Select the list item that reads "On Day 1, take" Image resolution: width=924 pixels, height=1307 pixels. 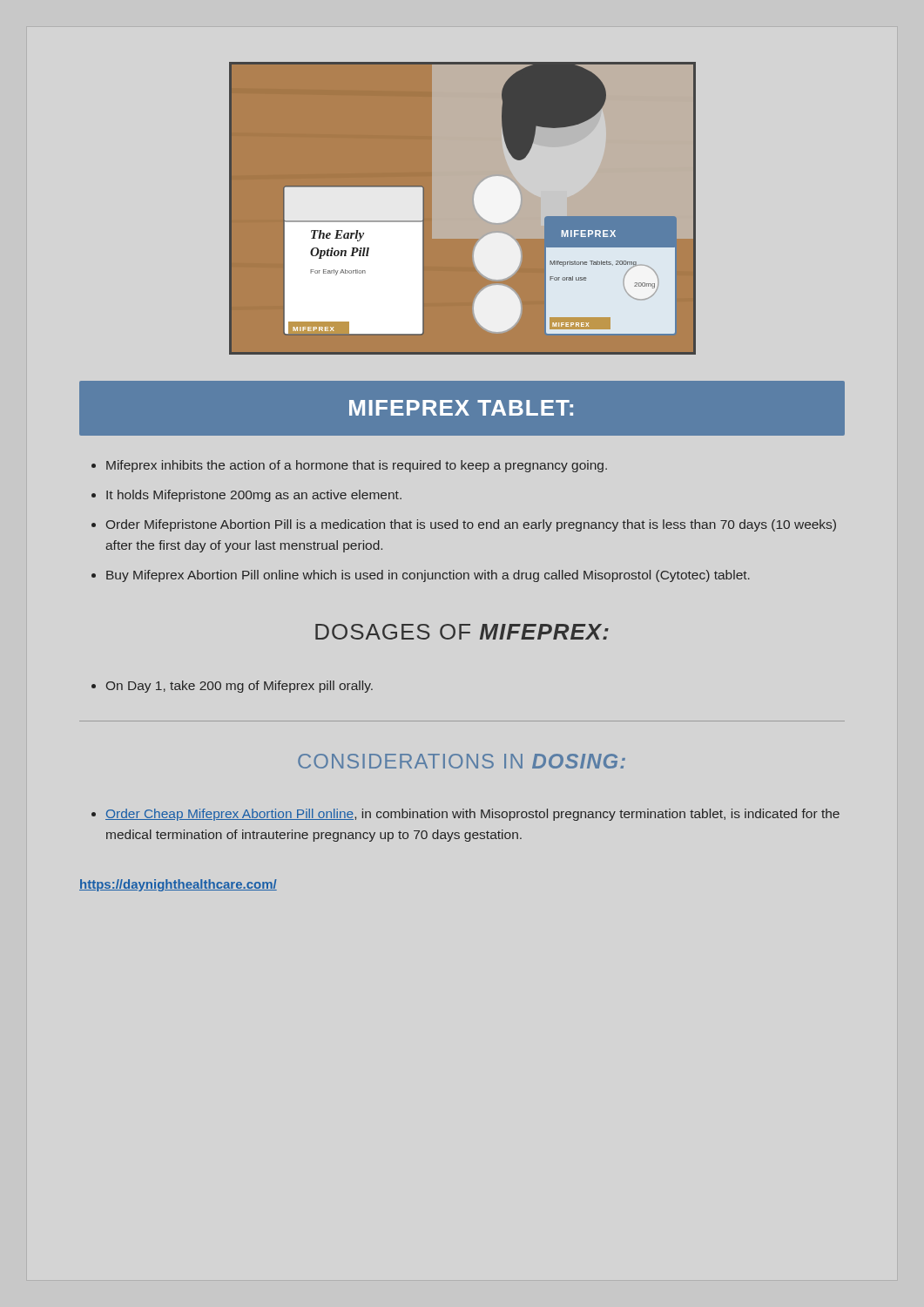(240, 685)
